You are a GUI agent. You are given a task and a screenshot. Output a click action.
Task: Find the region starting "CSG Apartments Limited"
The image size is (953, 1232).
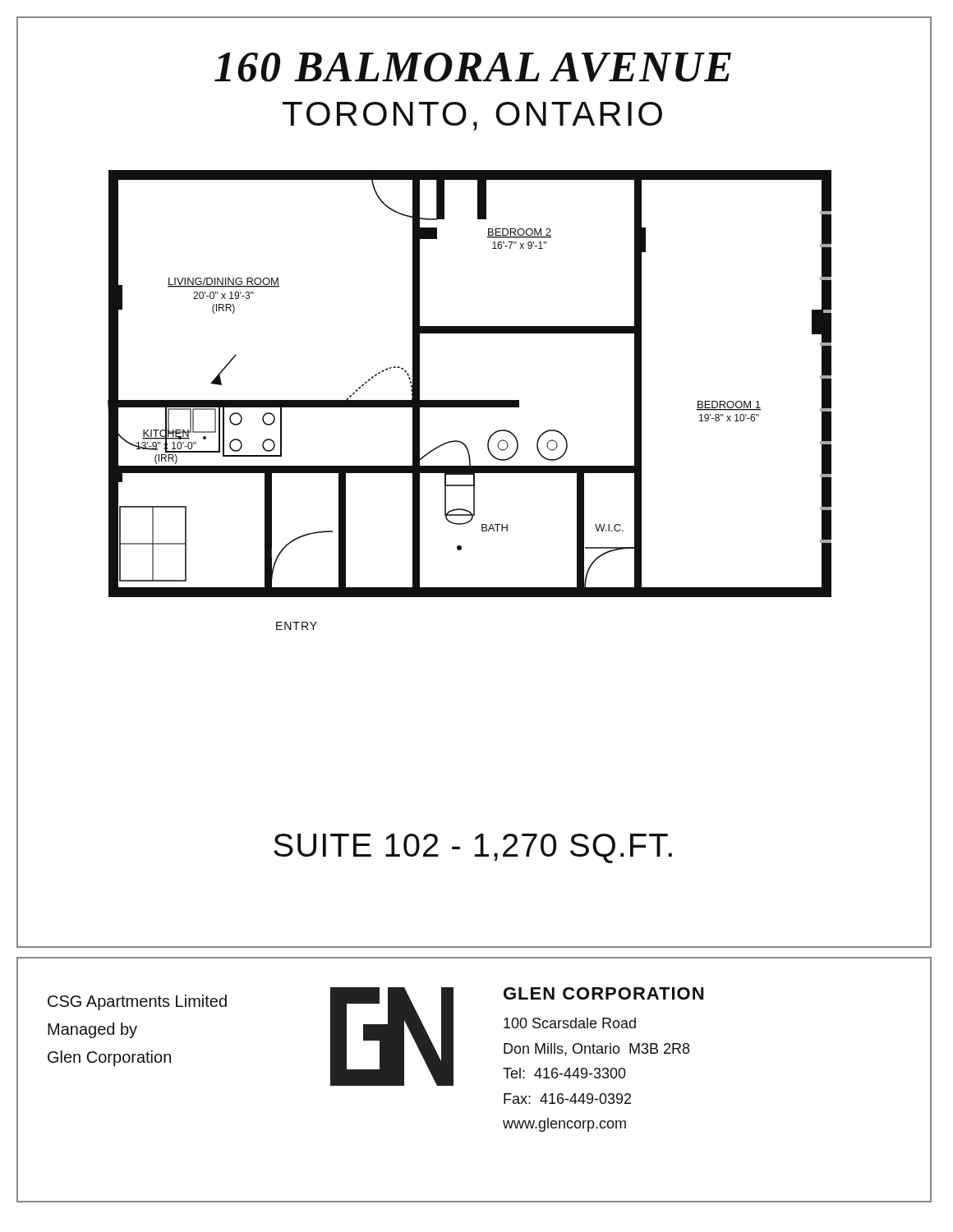pos(137,1029)
